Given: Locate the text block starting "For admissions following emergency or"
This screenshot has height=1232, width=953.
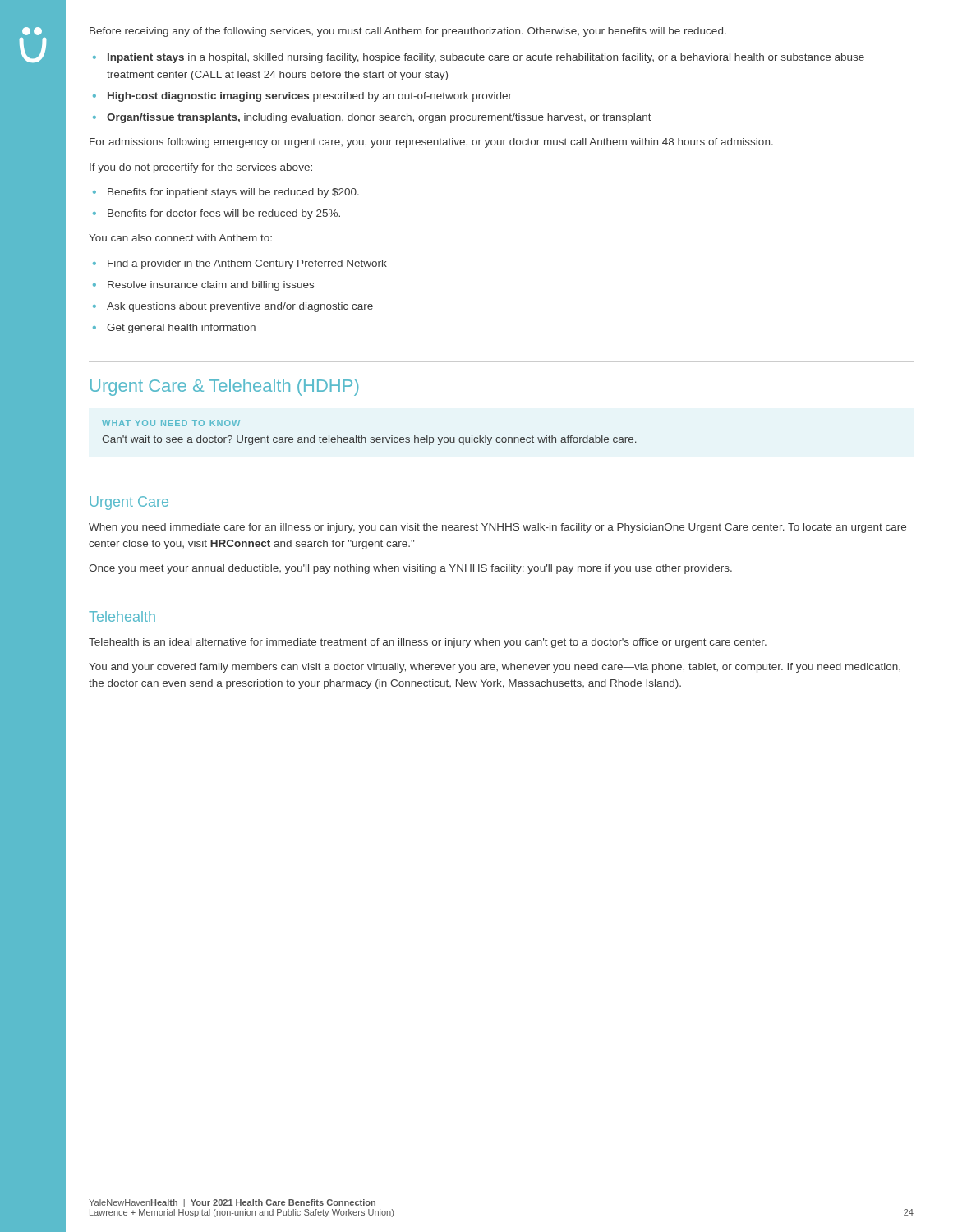Looking at the screenshot, I should [x=501, y=142].
